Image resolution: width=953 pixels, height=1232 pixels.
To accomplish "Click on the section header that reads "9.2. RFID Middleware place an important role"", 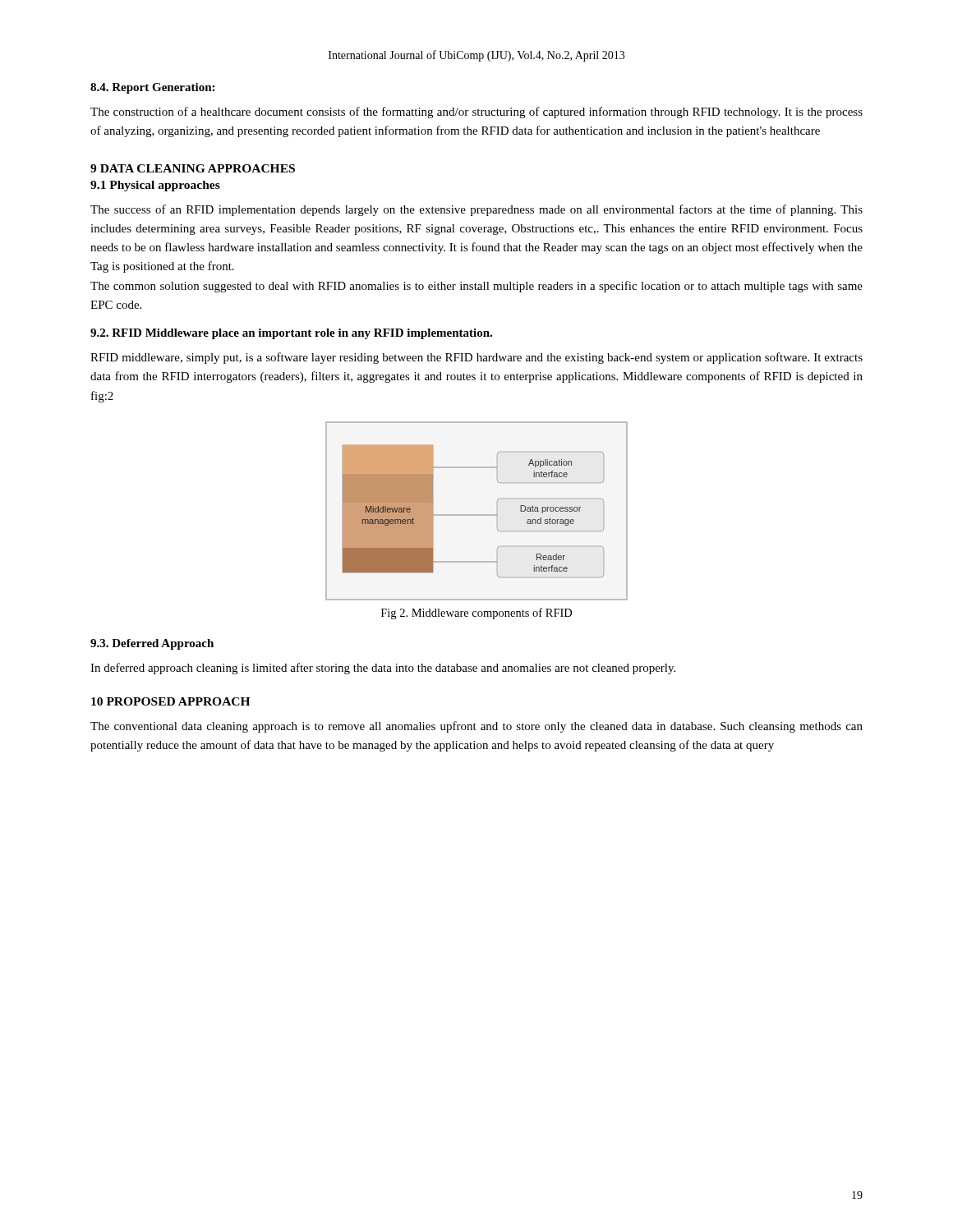I will (x=292, y=333).
